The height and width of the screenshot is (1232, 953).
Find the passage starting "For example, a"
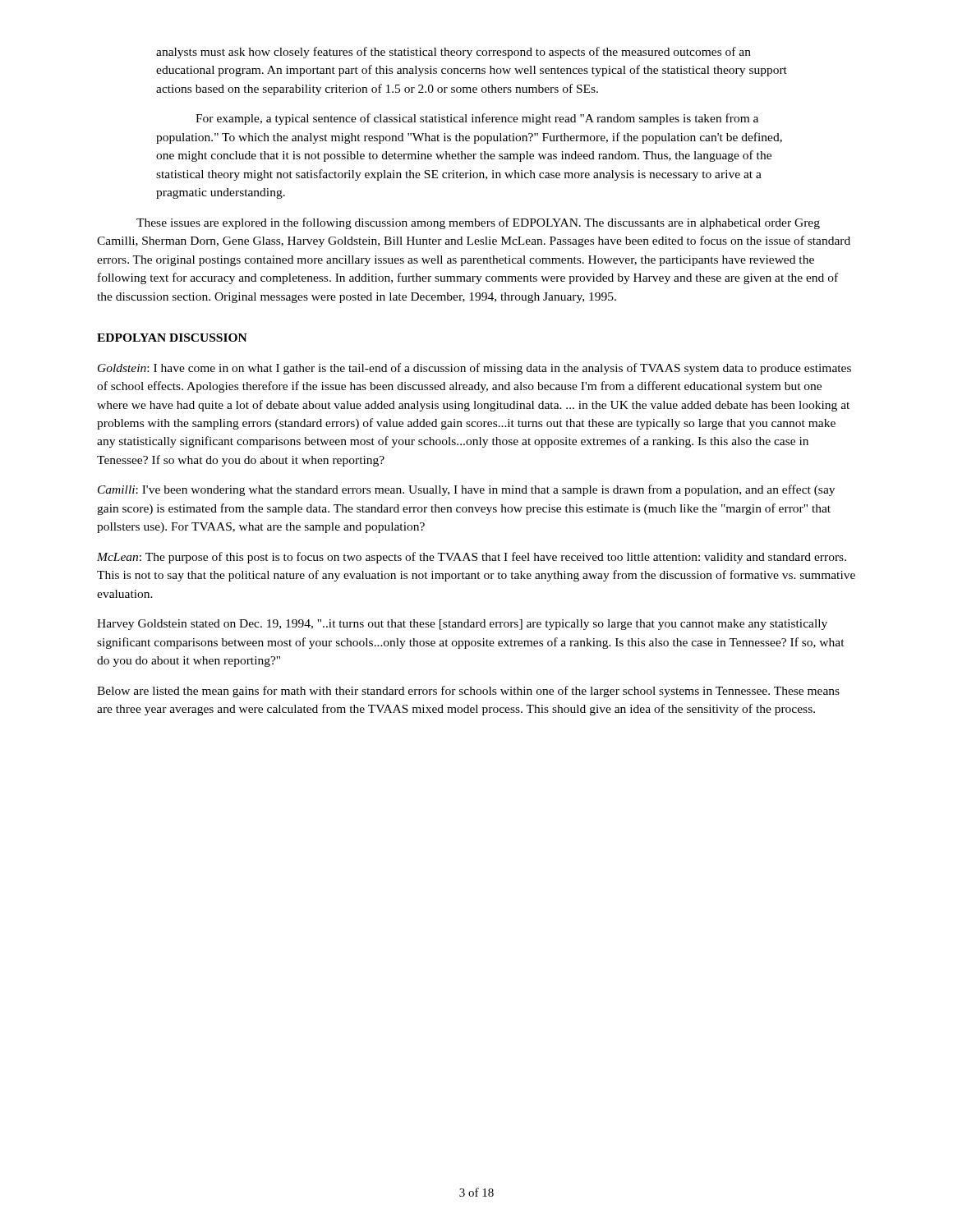coord(476,156)
